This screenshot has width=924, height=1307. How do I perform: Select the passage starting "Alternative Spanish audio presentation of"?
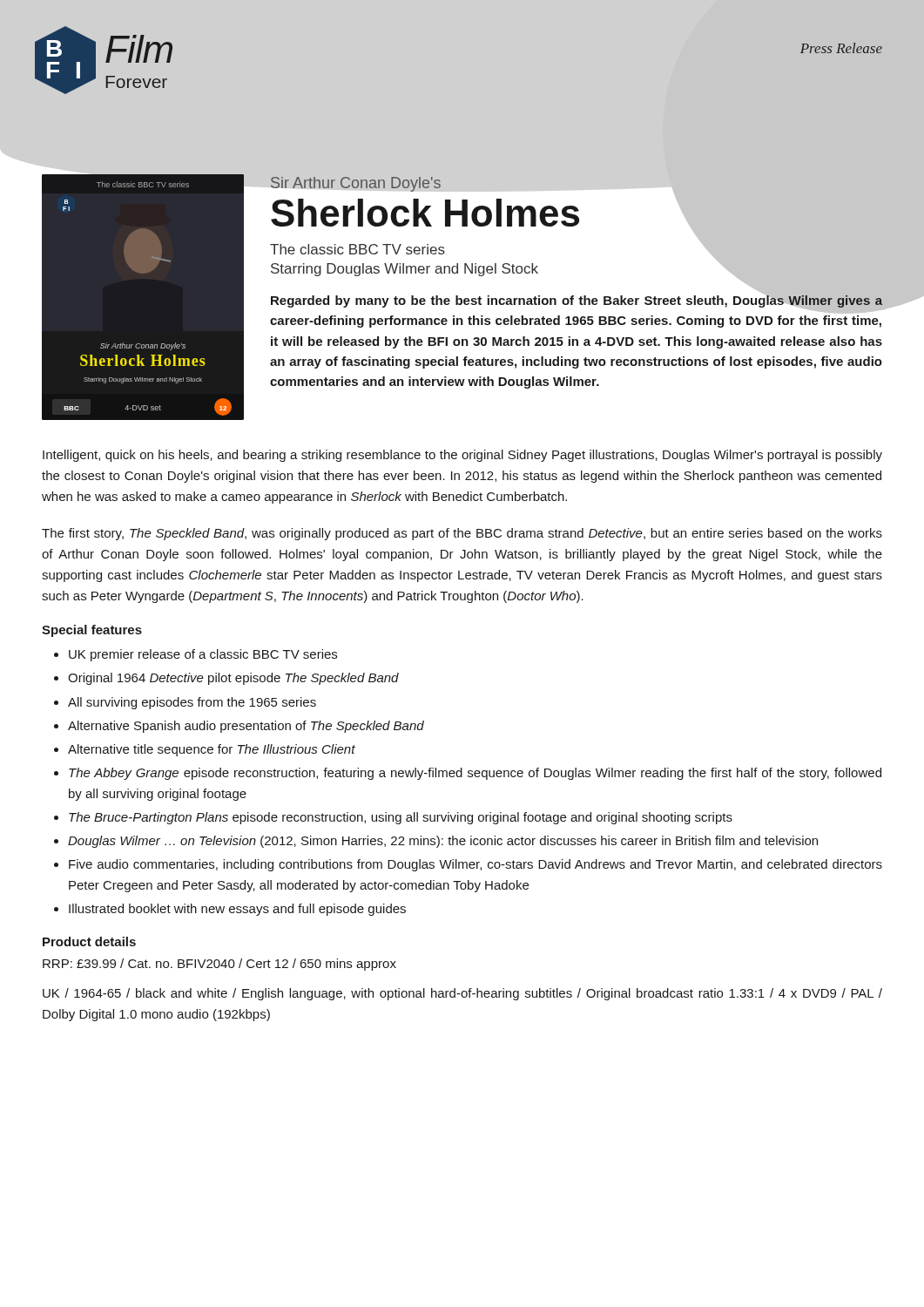[246, 725]
